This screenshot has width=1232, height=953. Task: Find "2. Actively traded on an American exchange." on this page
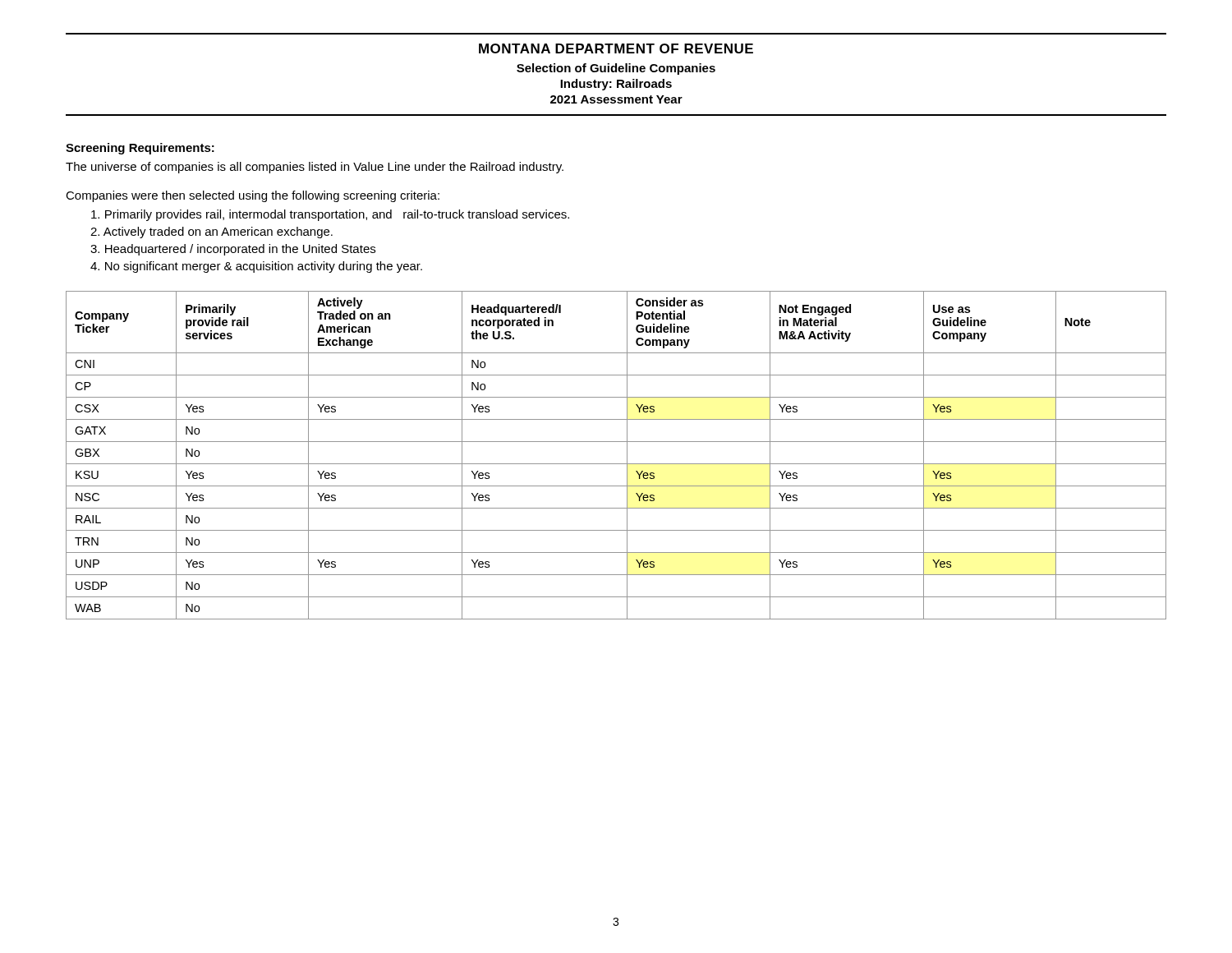[x=212, y=231]
